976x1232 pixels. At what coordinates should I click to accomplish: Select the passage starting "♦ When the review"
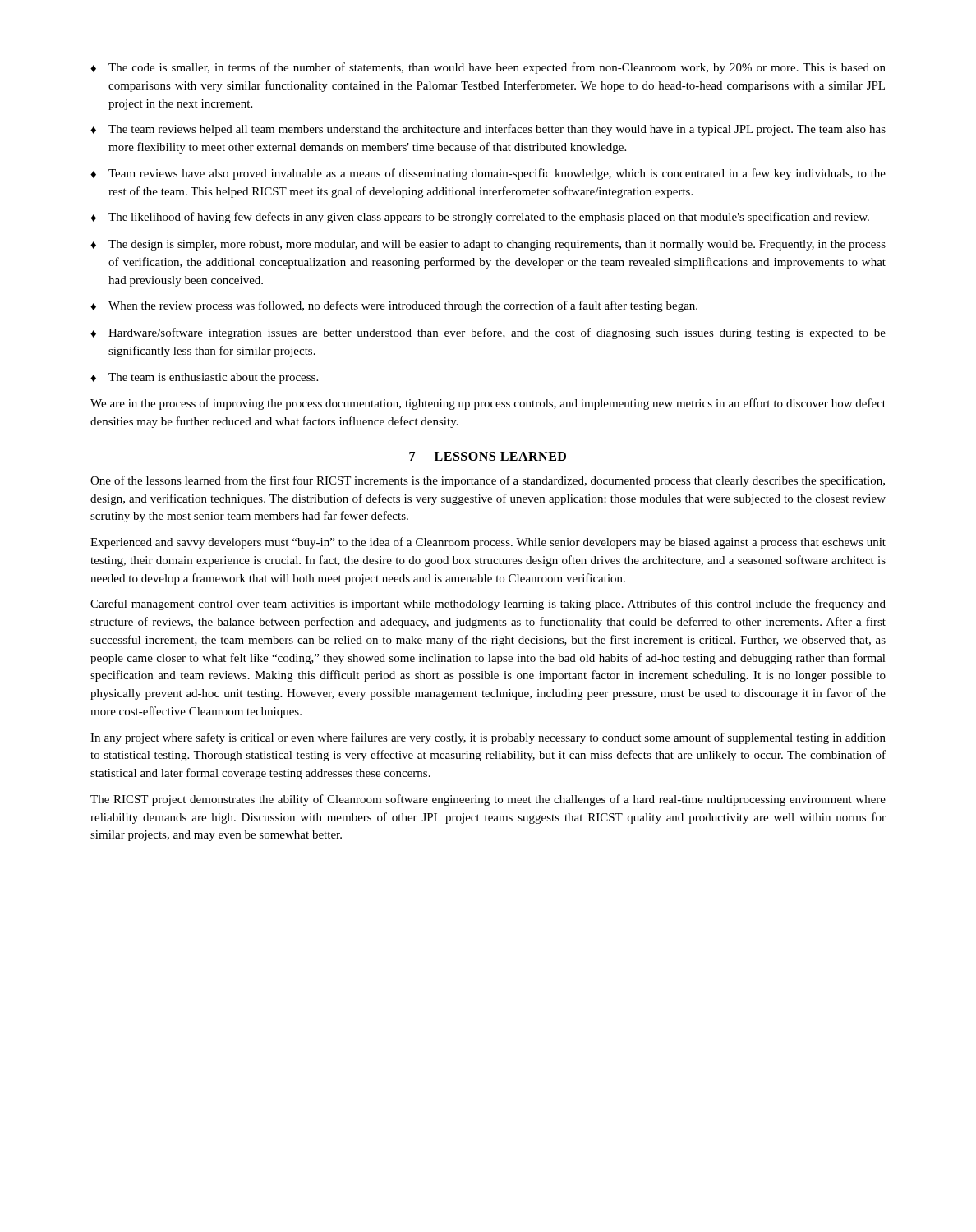click(488, 307)
